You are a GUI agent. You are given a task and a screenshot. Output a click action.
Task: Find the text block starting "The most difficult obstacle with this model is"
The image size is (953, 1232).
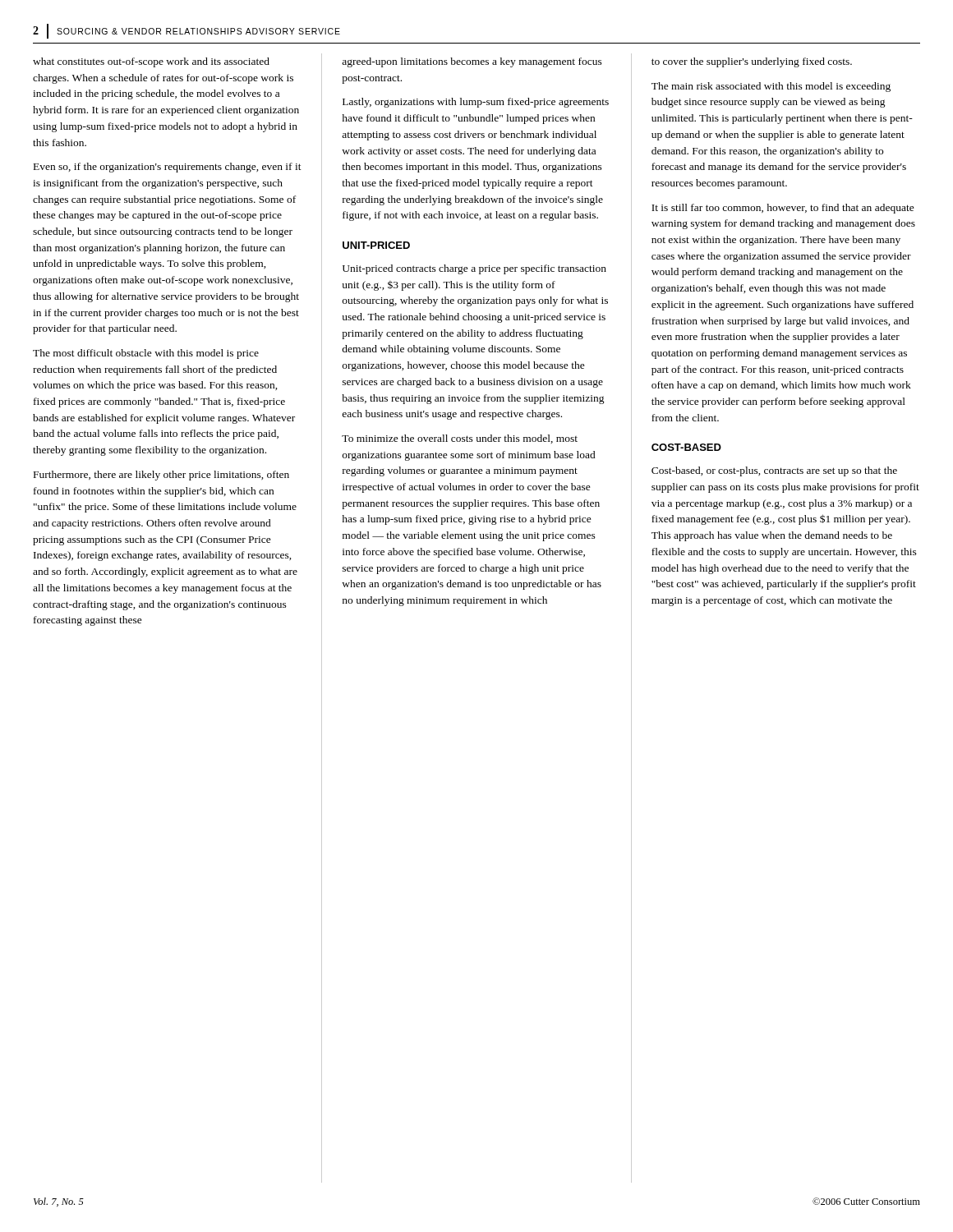tap(167, 402)
